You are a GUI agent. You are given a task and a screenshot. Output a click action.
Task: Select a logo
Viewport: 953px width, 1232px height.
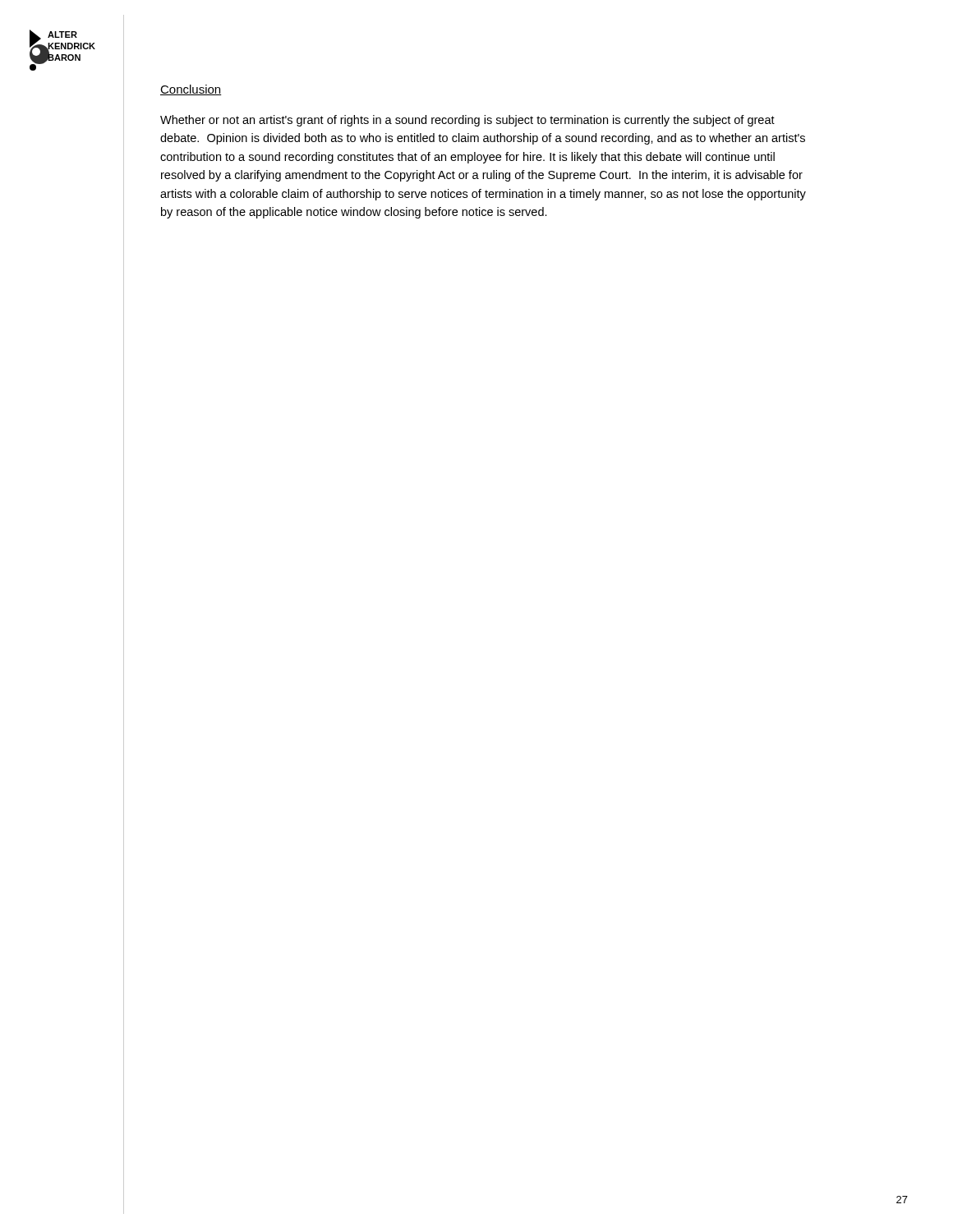coord(68,51)
